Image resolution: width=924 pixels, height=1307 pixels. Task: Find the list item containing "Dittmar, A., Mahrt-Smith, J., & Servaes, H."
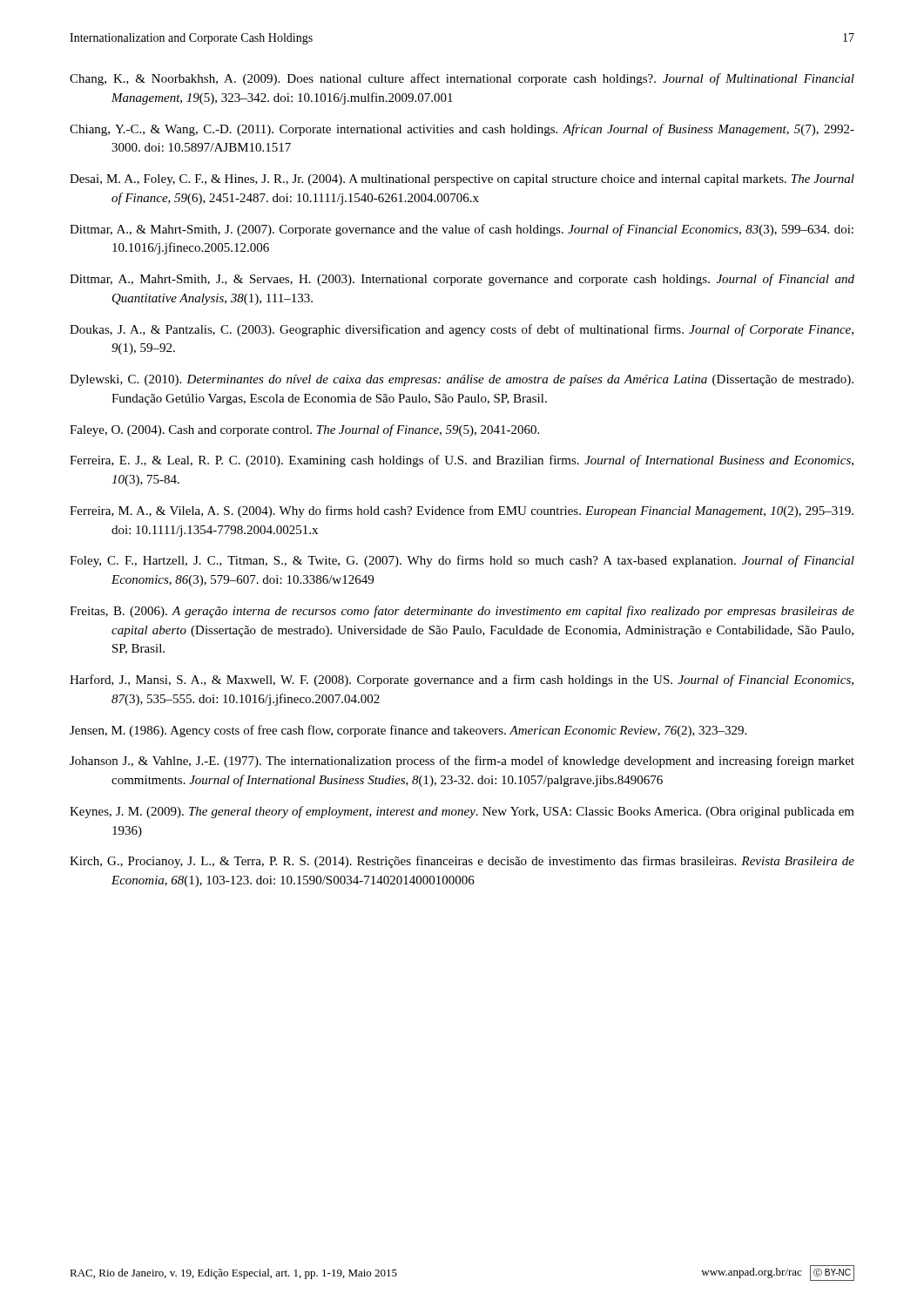tap(462, 288)
